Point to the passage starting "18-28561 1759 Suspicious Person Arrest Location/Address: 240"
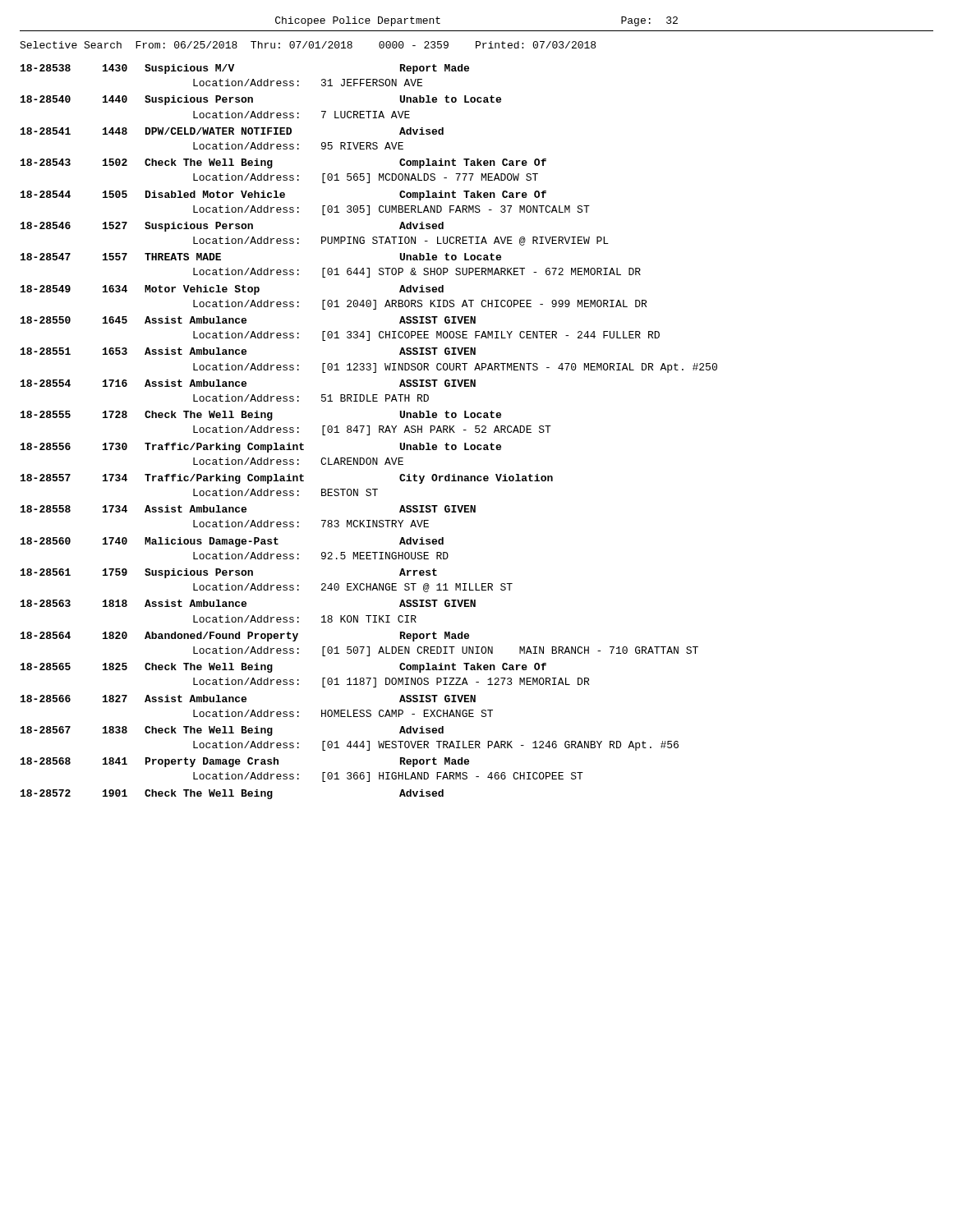The width and height of the screenshot is (953, 1232). click(x=476, y=581)
